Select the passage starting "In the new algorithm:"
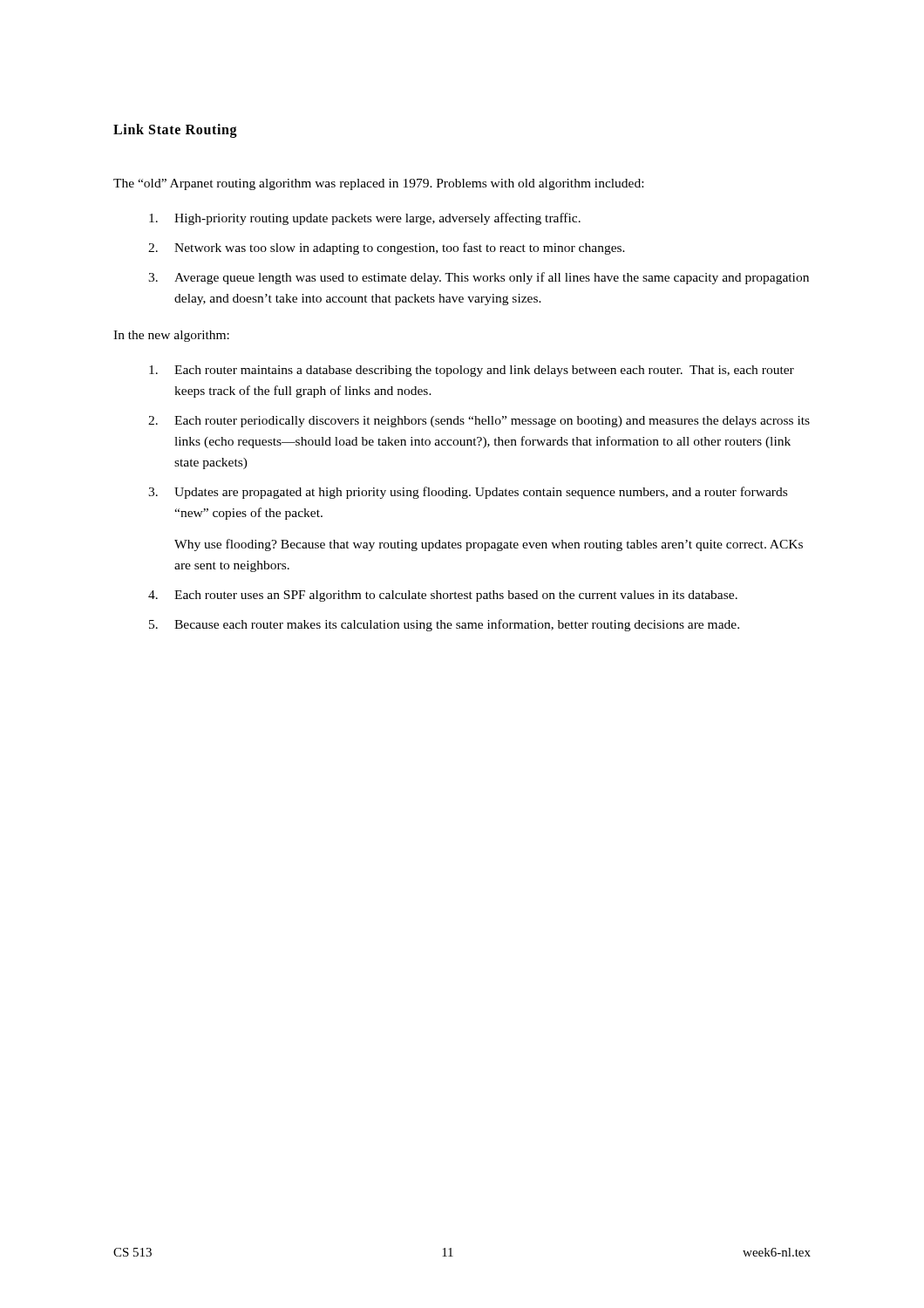Image resolution: width=924 pixels, height=1308 pixels. 172,335
